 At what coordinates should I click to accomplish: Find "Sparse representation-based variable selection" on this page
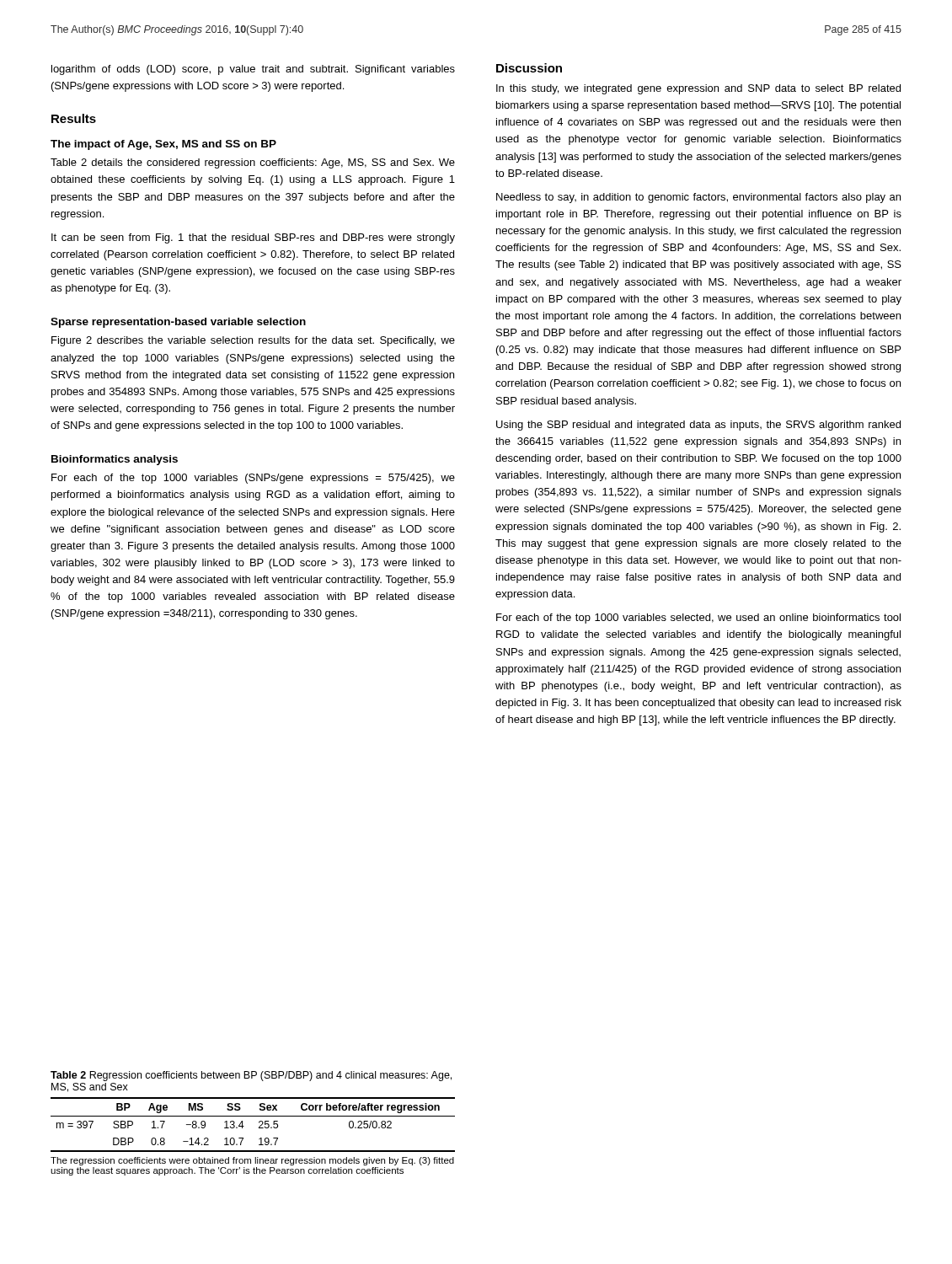point(178,322)
